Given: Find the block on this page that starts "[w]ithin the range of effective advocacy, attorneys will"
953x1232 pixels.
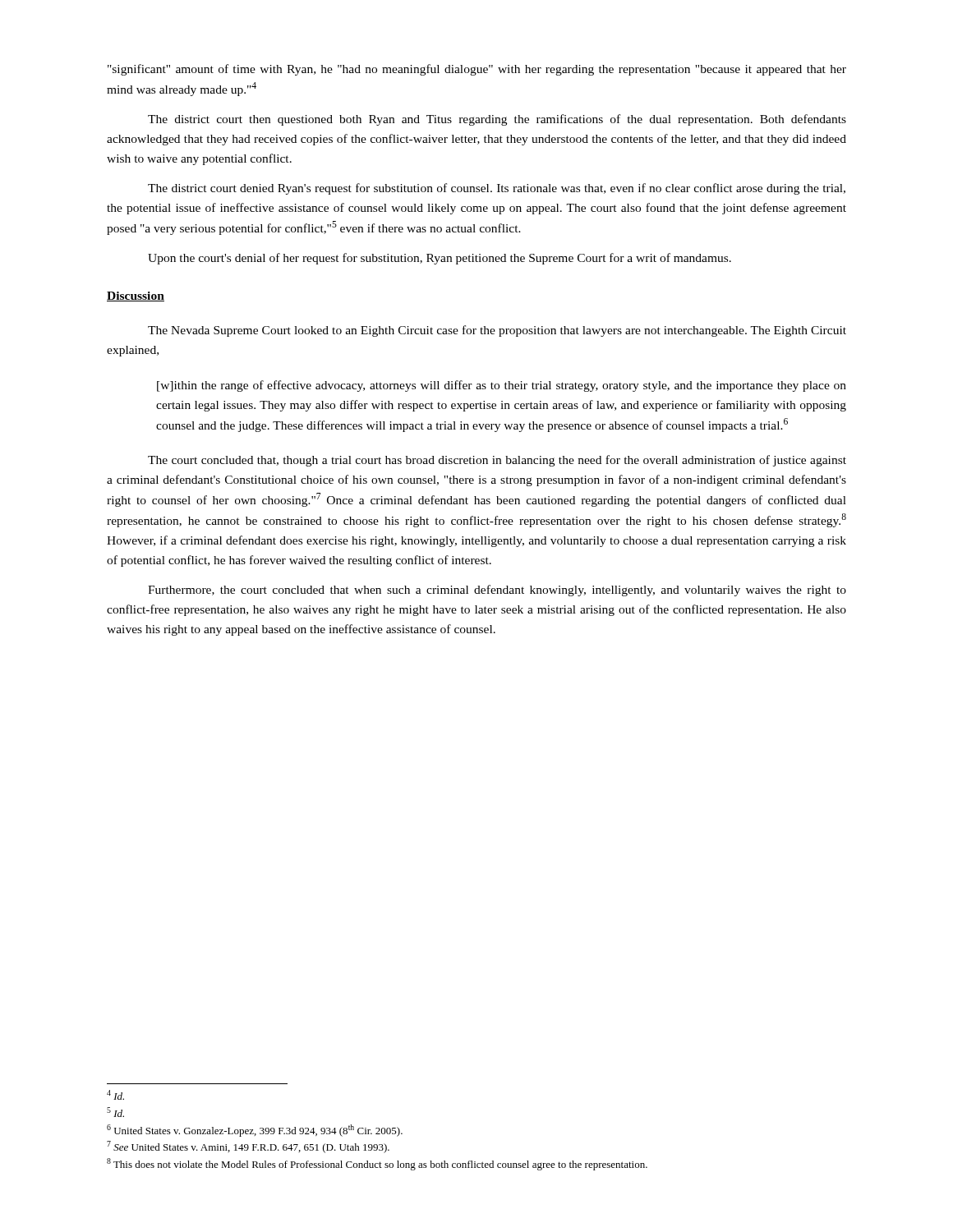Looking at the screenshot, I should click(501, 405).
